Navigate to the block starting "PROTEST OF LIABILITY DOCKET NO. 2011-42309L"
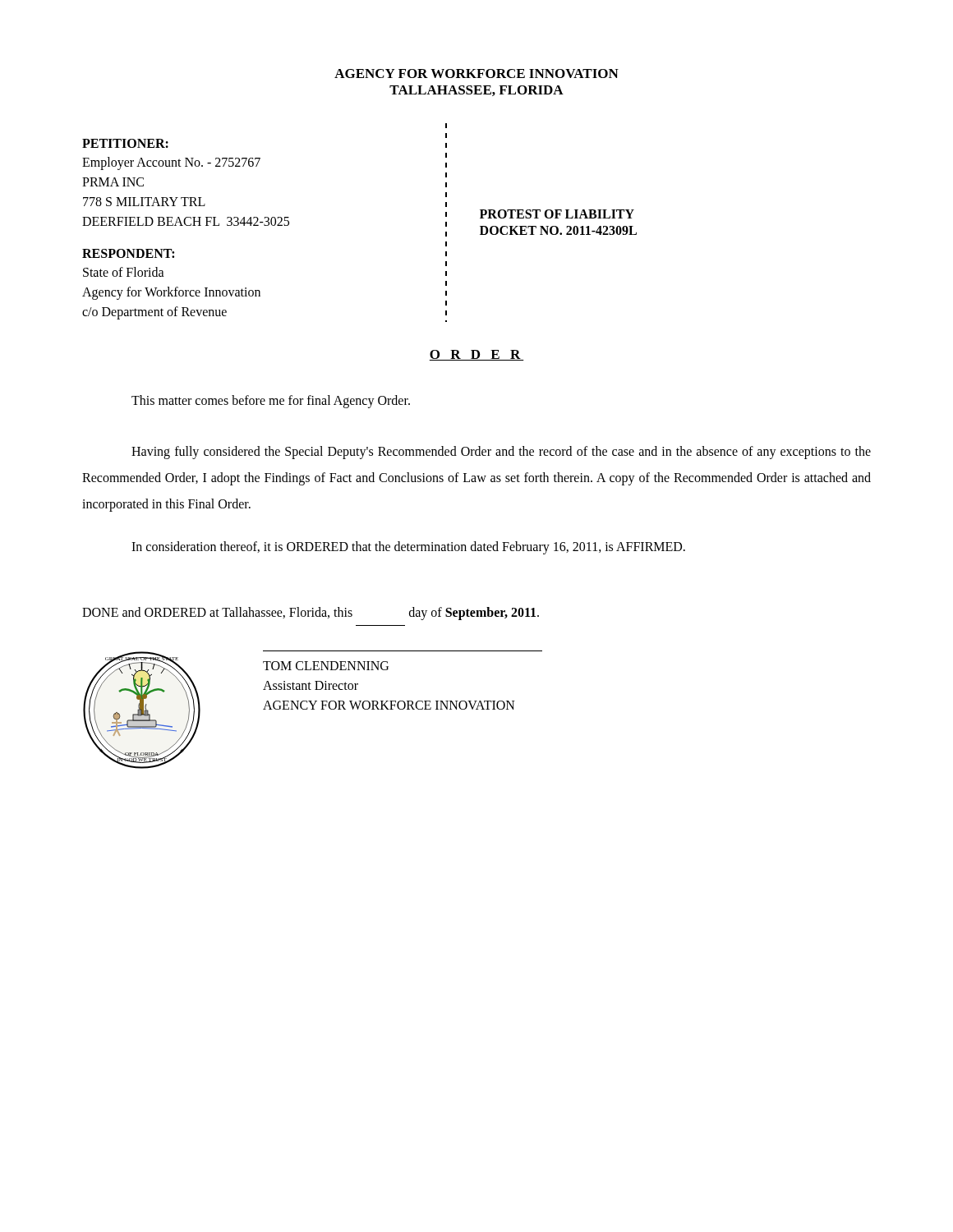Viewport: 953px width, 1232px height. (558, 223)
